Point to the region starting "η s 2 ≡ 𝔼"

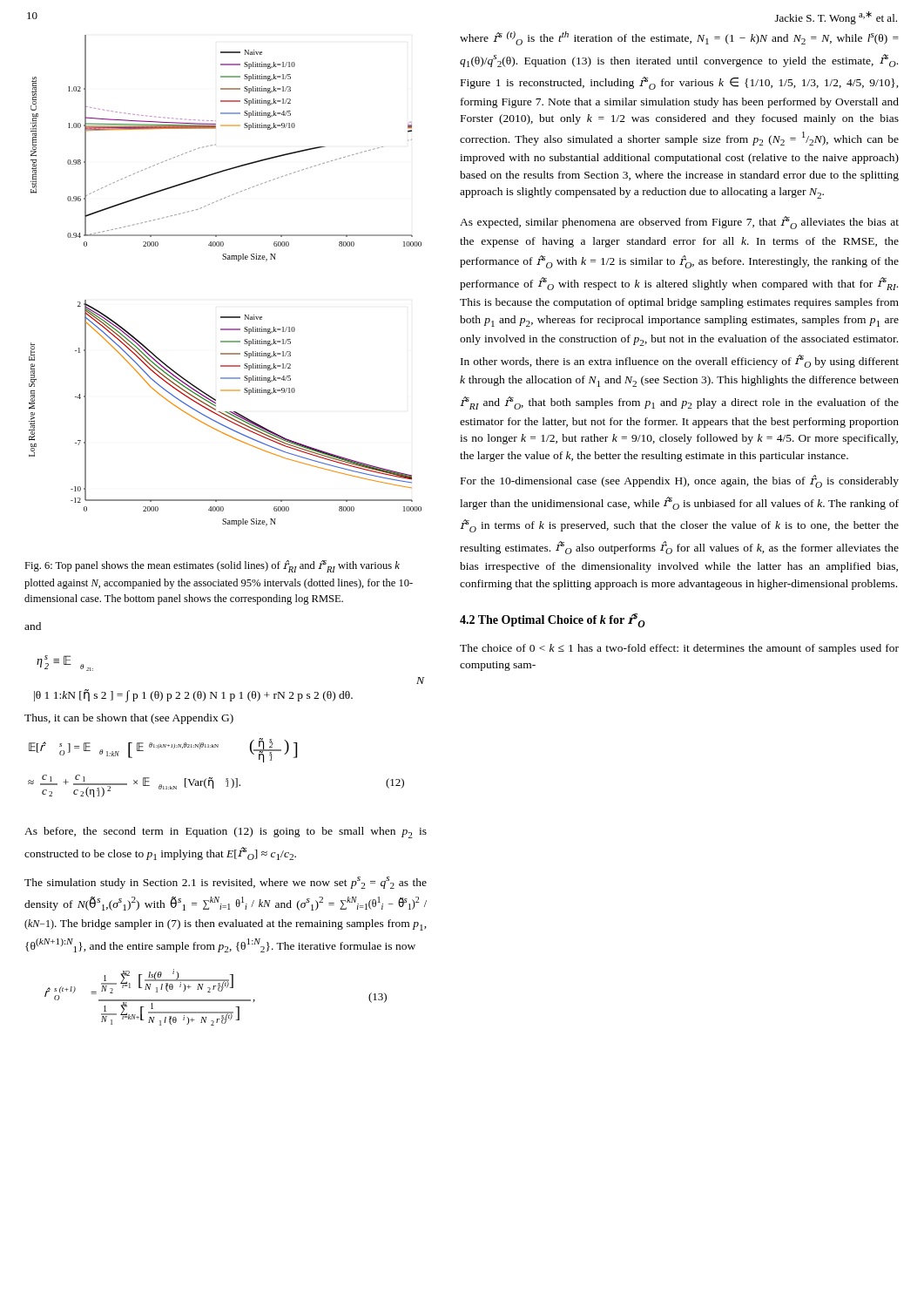click(65, 663)
